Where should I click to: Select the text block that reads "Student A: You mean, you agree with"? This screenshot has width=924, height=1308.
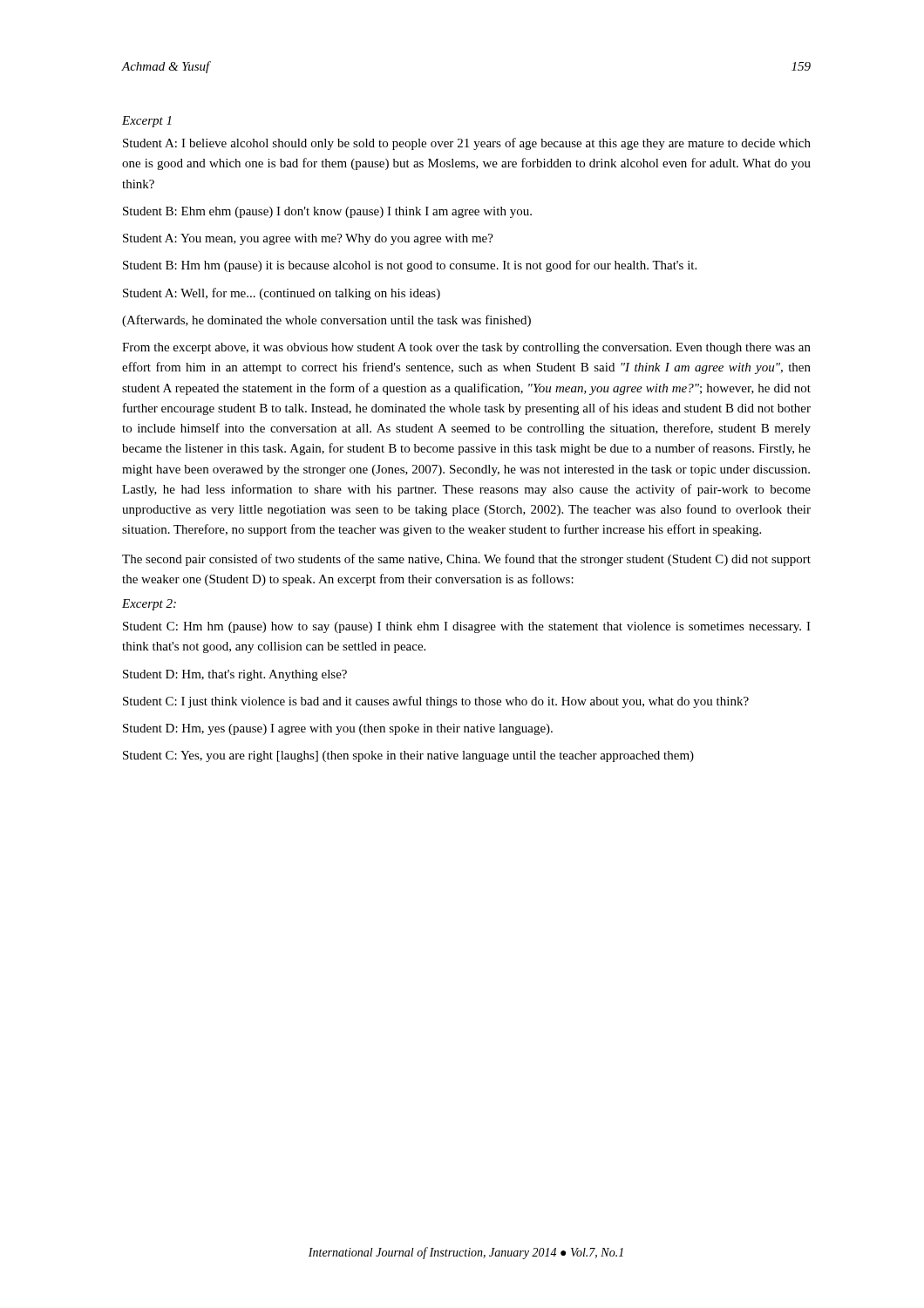click(x=466, y=239)
